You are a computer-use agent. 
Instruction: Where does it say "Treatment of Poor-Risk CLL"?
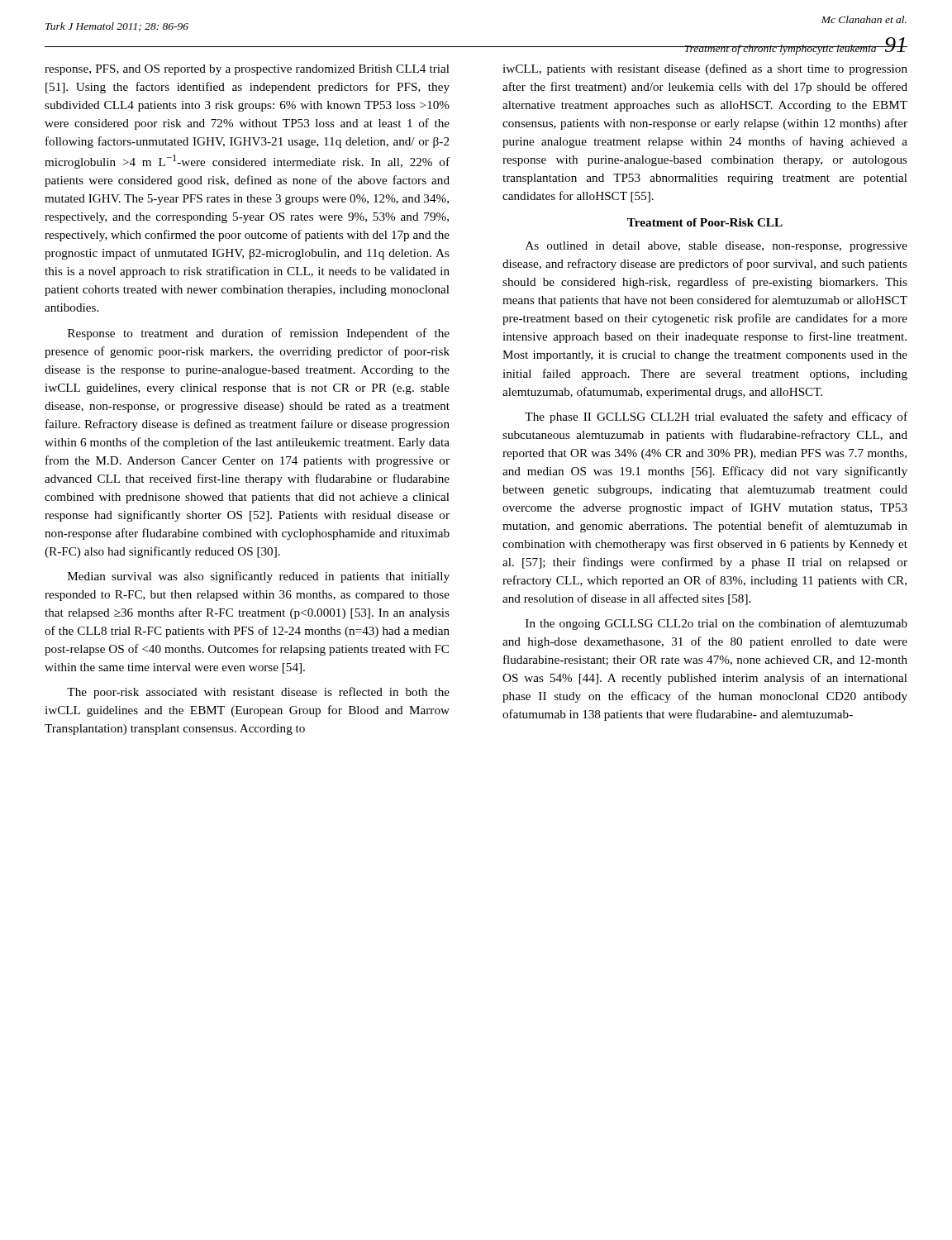pos(705,223)
